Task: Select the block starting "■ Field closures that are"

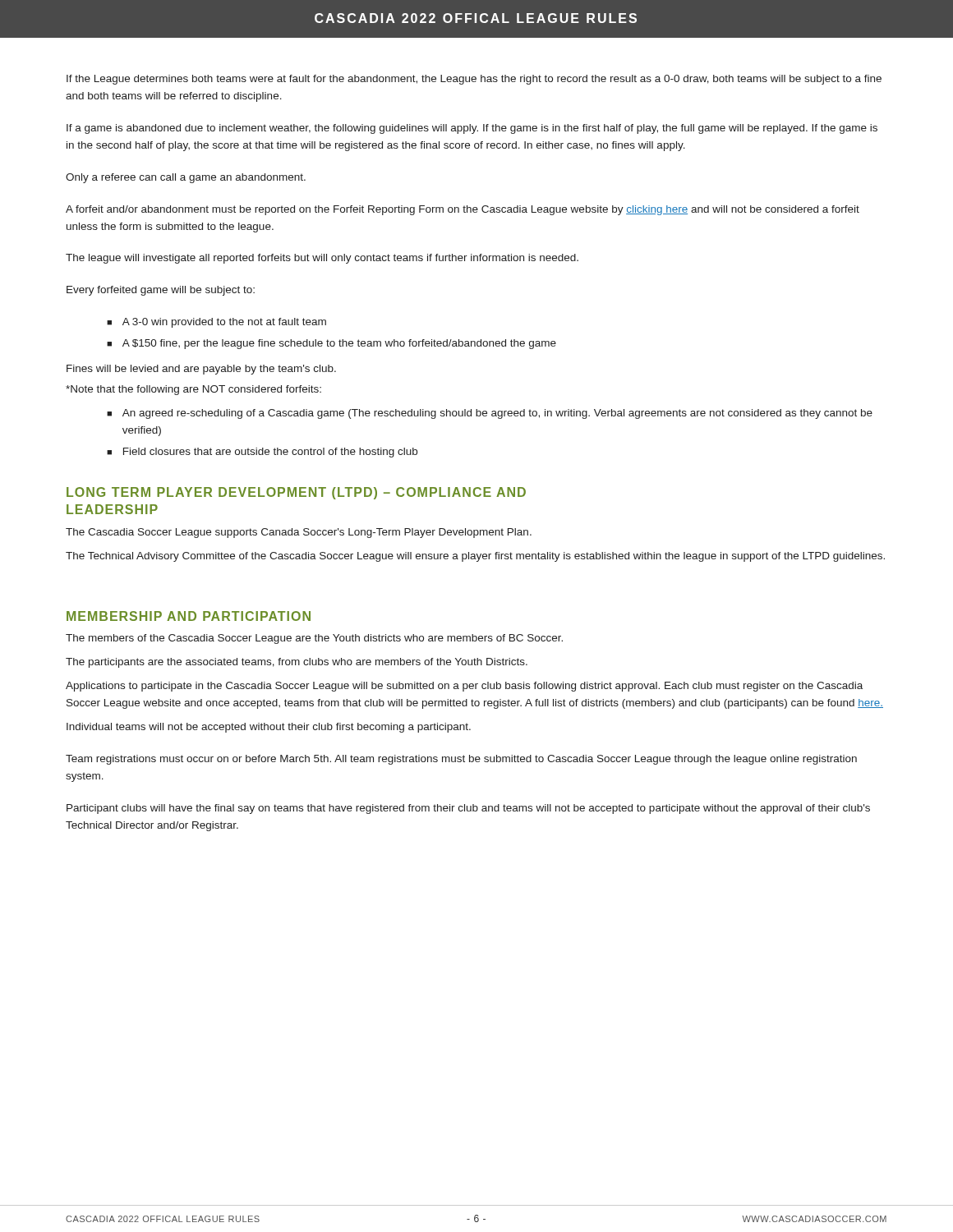Action: (x=262, y=452)
